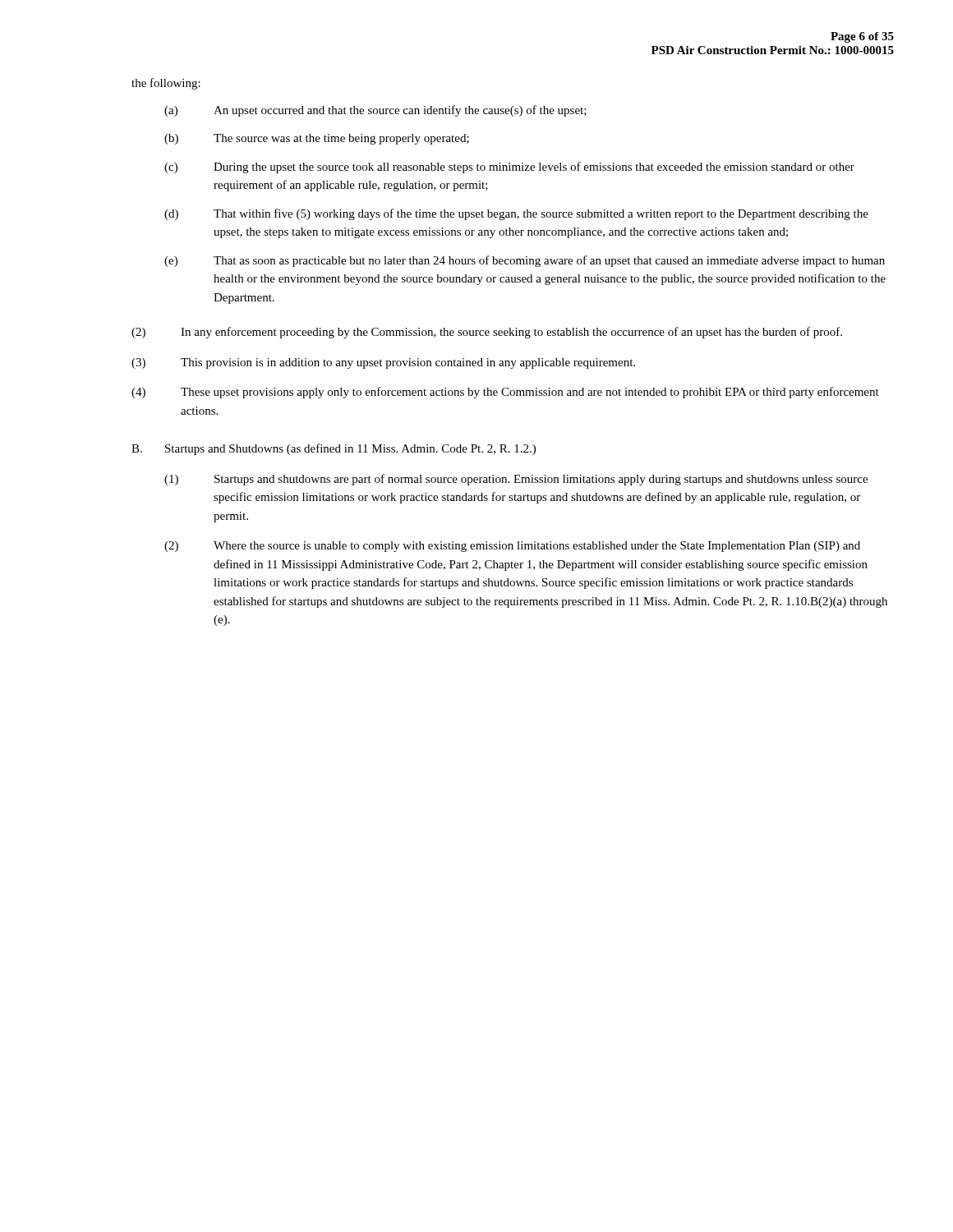The height and width of the screenshot is (1232, 953).
Task: Select the list item that says "(2) In any enforcement proceeding"
Action: coord(513,332)
